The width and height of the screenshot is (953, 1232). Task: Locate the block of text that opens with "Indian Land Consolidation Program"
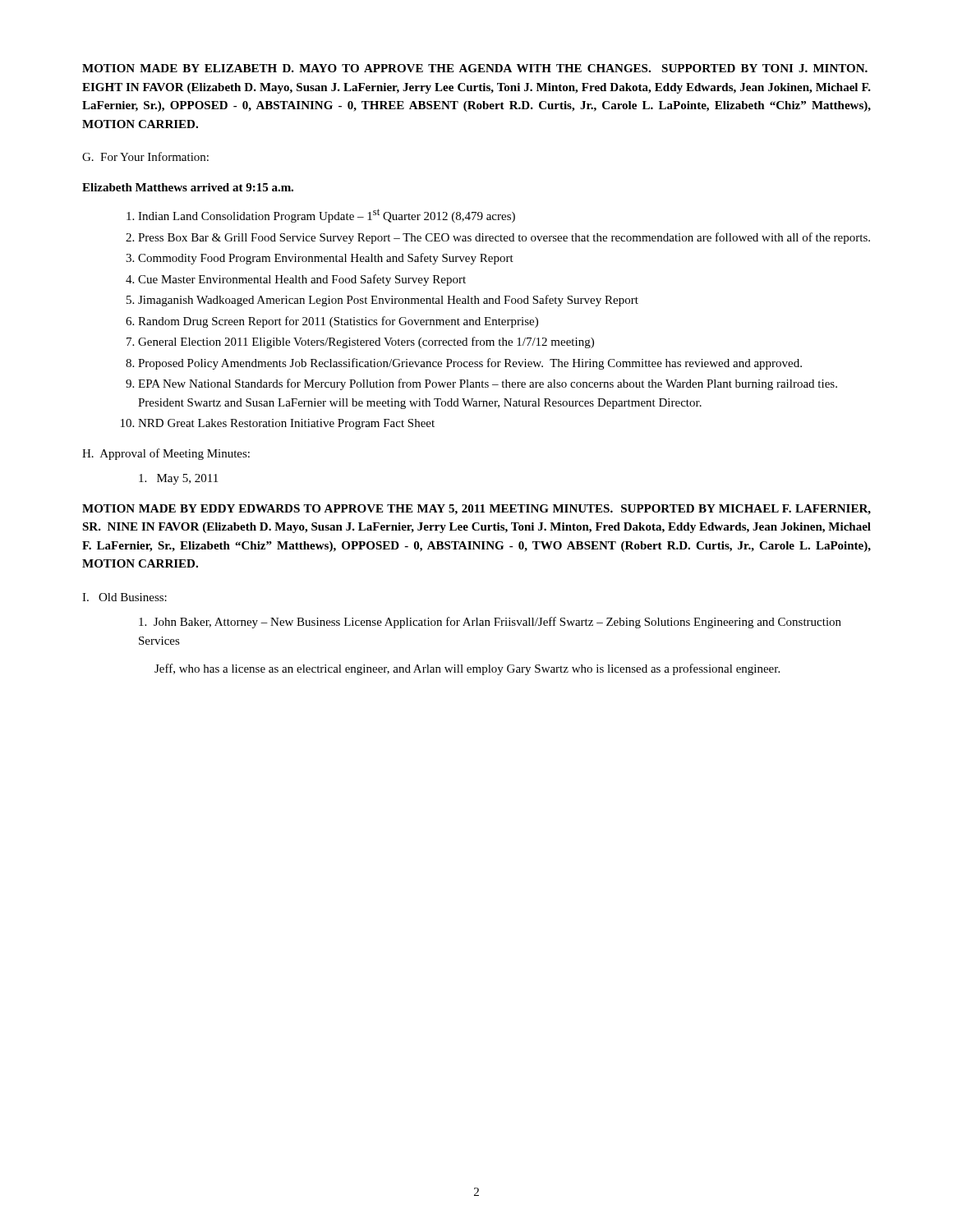pos(327,214)
